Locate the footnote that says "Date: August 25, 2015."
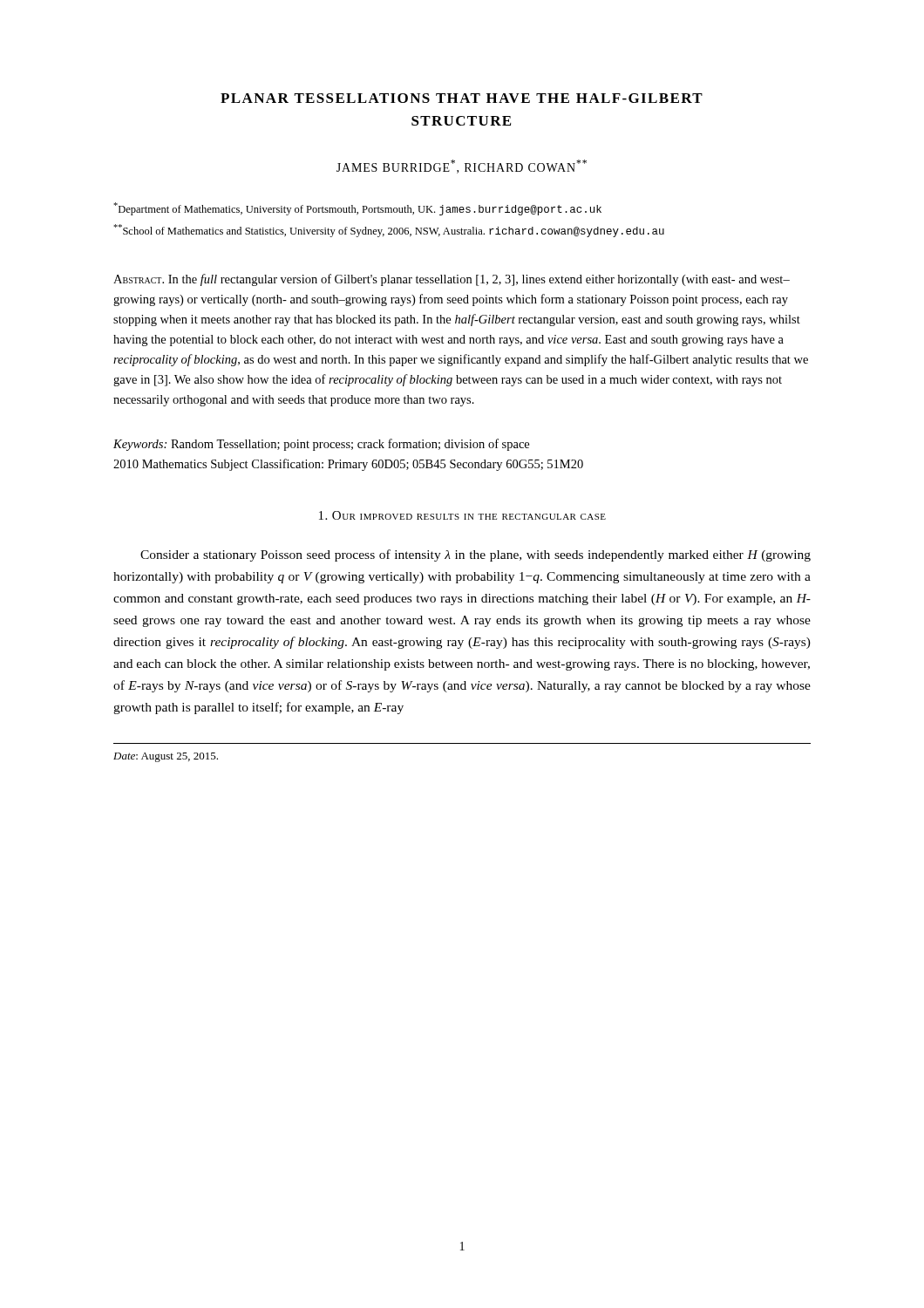Image resolution: width=924 pixels, height=1308 pixels. click(166, 755)
